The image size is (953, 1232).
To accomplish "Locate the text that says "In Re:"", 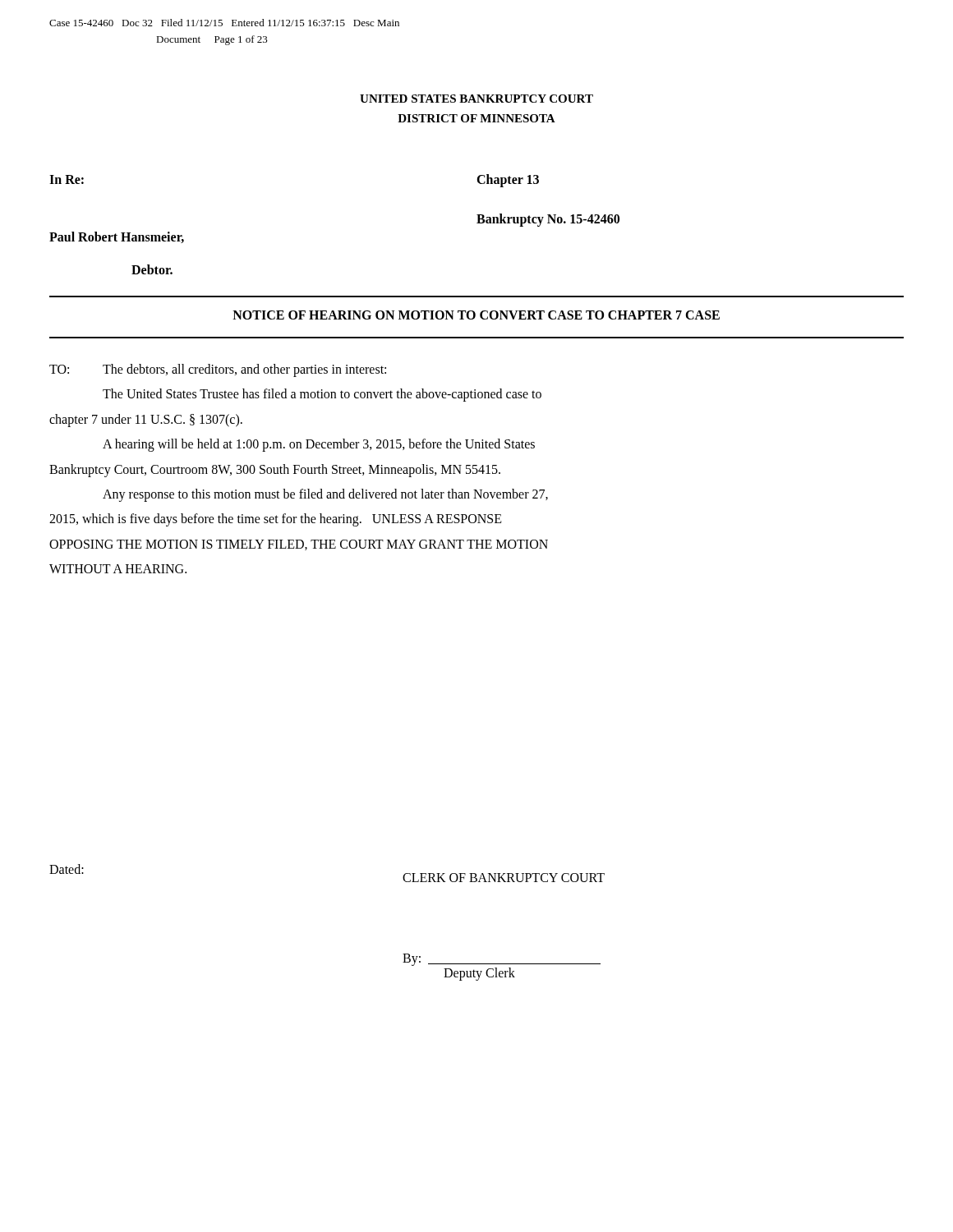I will [67, 179].
